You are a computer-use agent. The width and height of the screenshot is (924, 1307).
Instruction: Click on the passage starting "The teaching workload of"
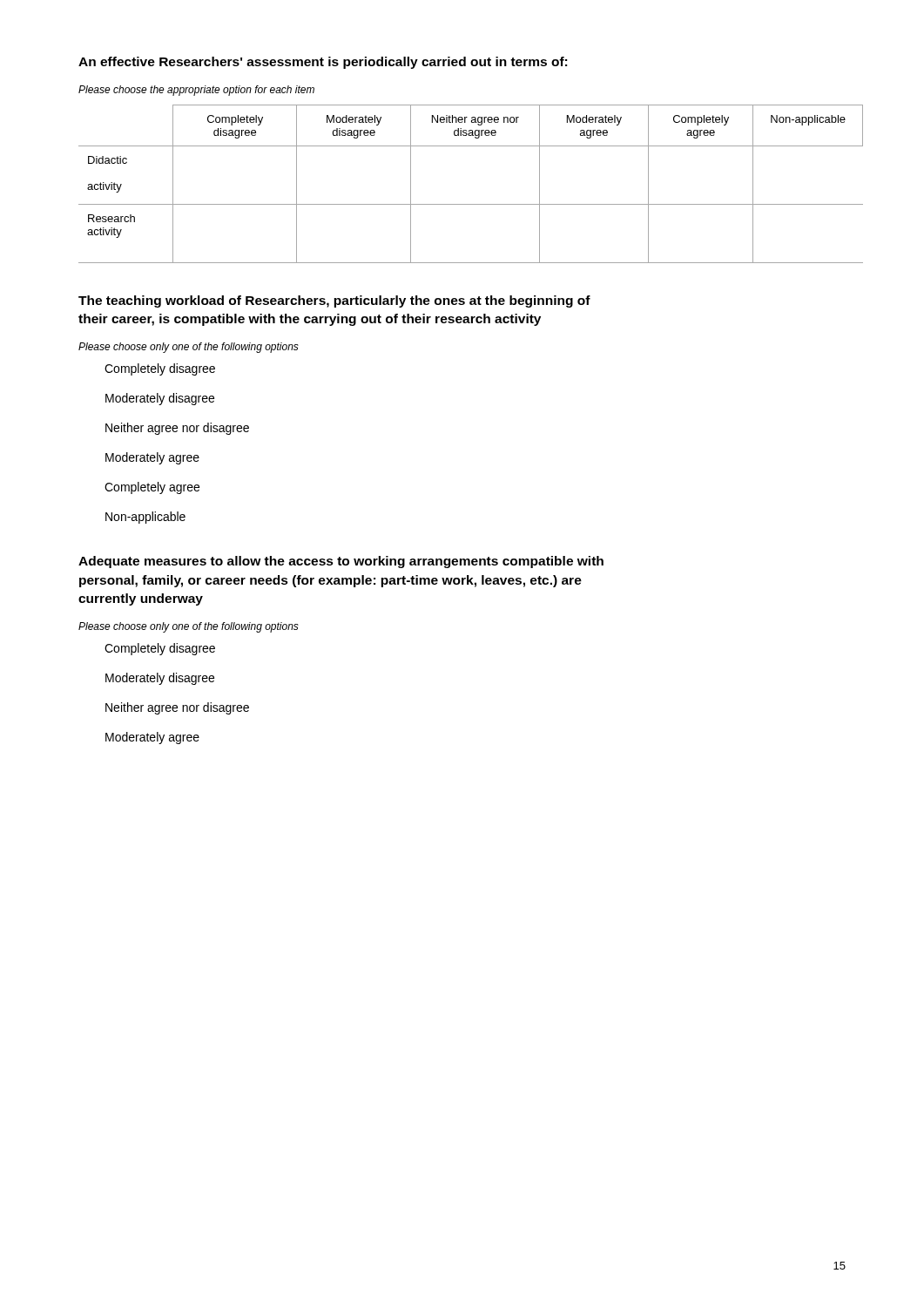334,309
